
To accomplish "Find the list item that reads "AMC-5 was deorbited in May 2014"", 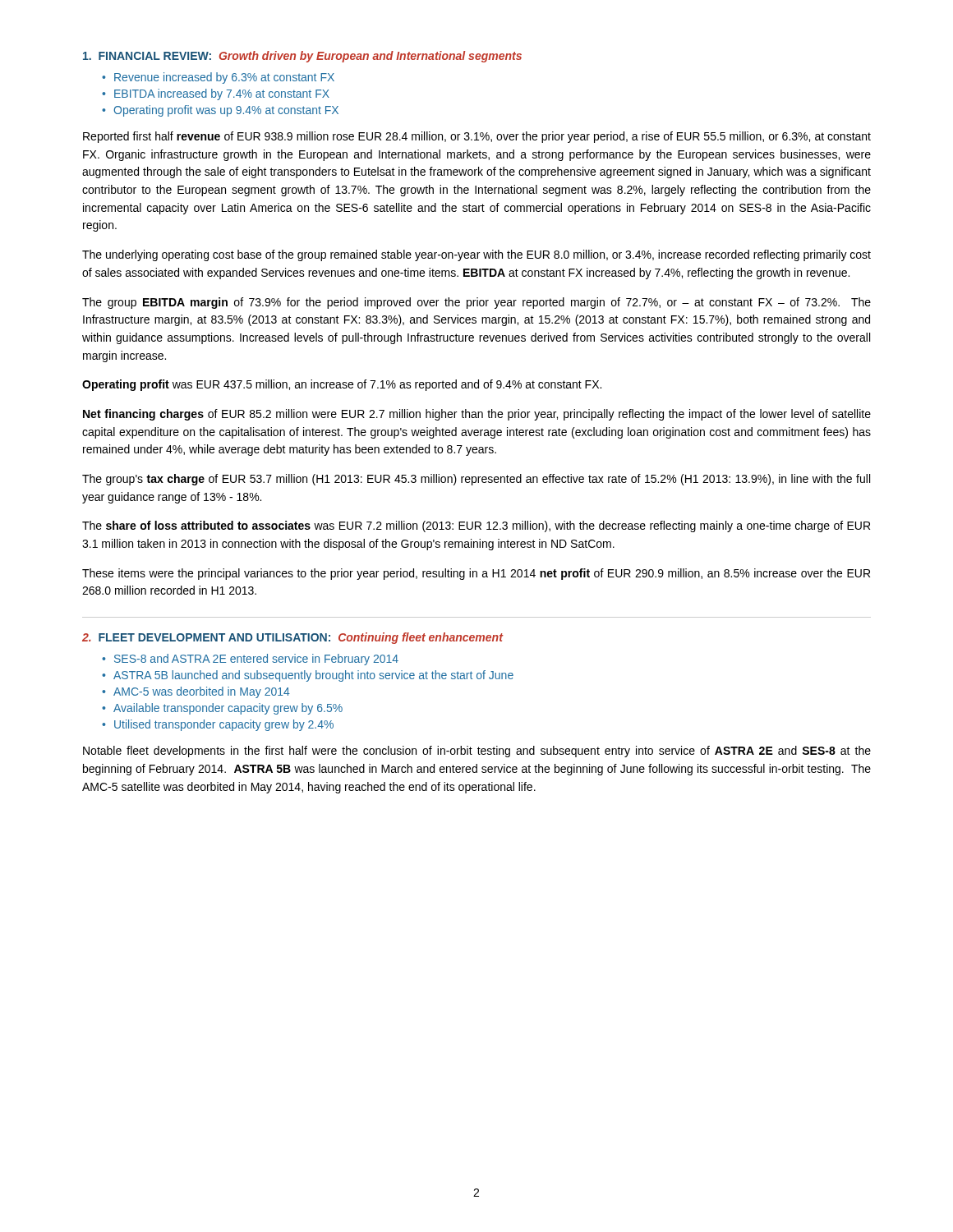I will (x=202, y=692).
